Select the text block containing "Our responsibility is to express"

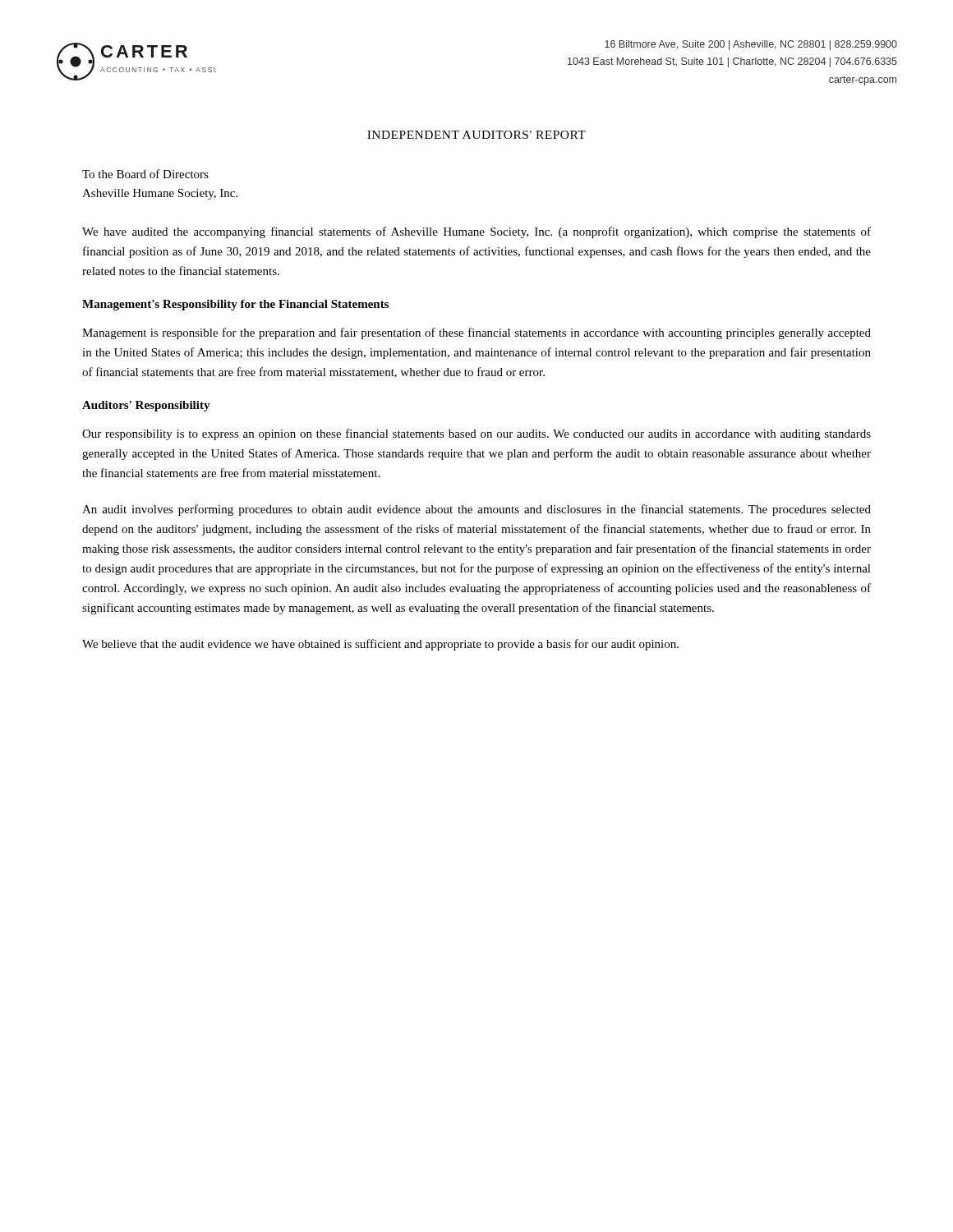tap(476, 453)
